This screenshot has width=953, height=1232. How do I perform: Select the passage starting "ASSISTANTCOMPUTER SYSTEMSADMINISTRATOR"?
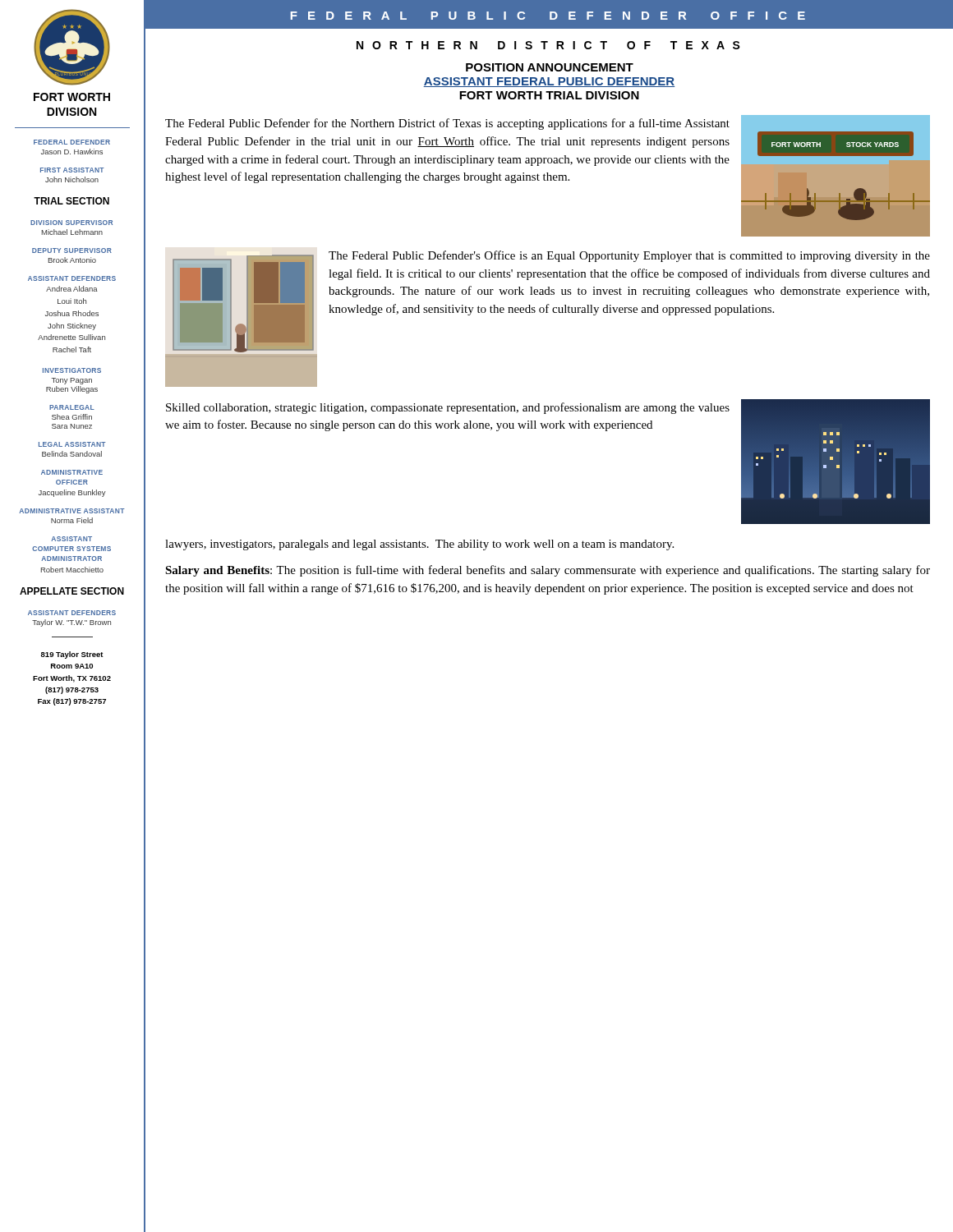pos(72,549)
